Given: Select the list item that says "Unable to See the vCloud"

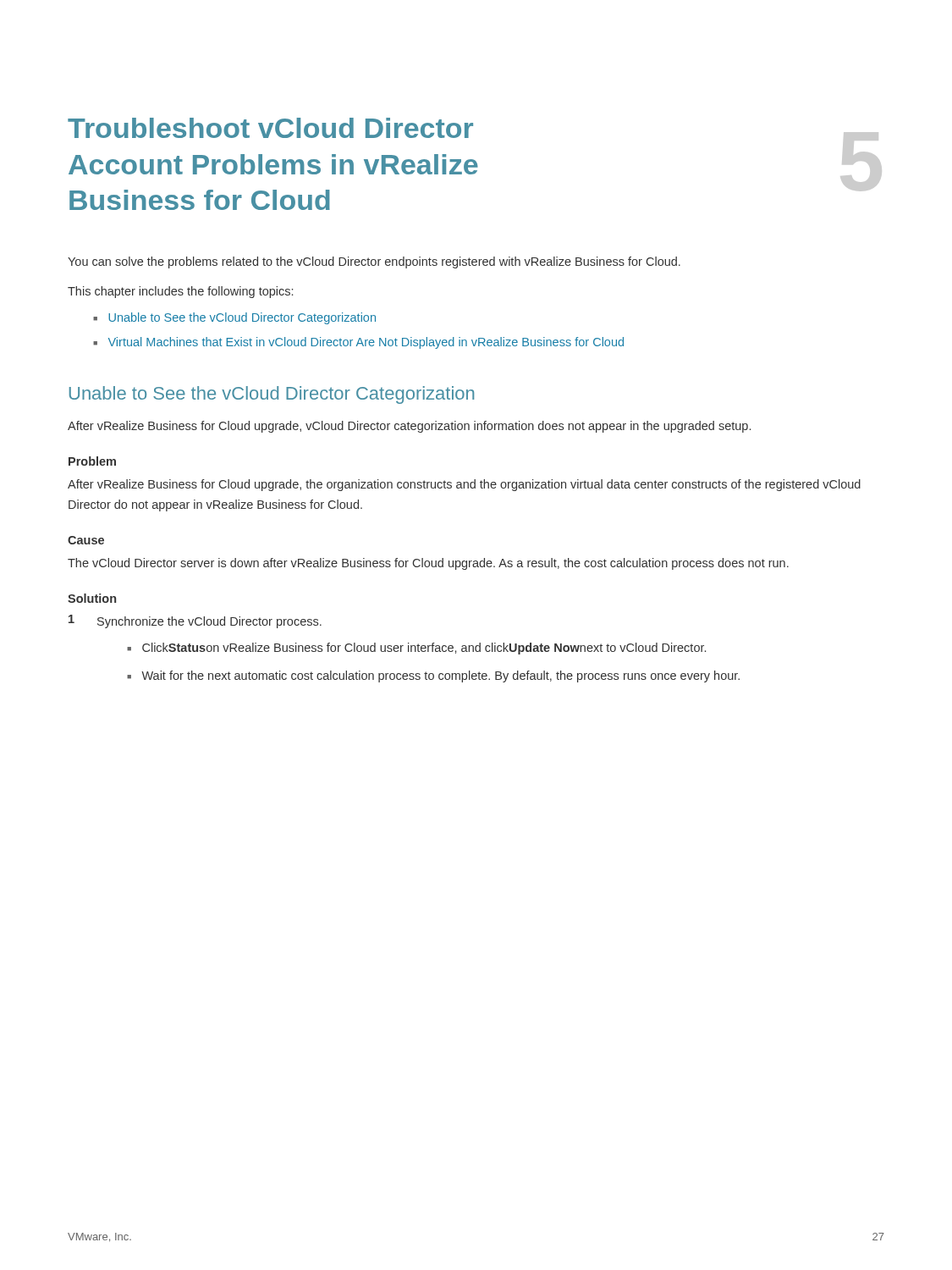Looking at the screenshot, I should click(242, 318).
